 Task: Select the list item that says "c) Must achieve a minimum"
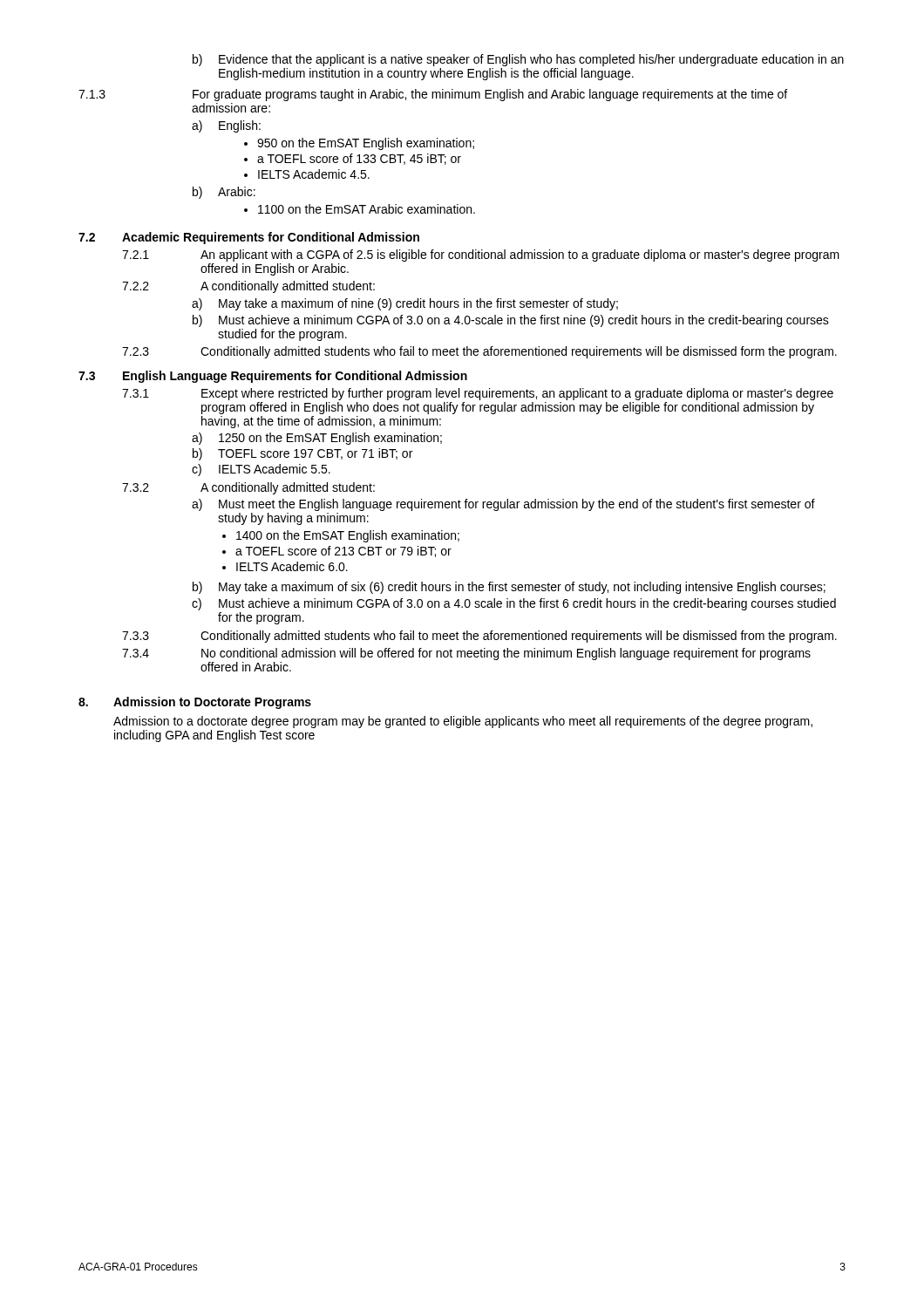[x=519, y=610]
